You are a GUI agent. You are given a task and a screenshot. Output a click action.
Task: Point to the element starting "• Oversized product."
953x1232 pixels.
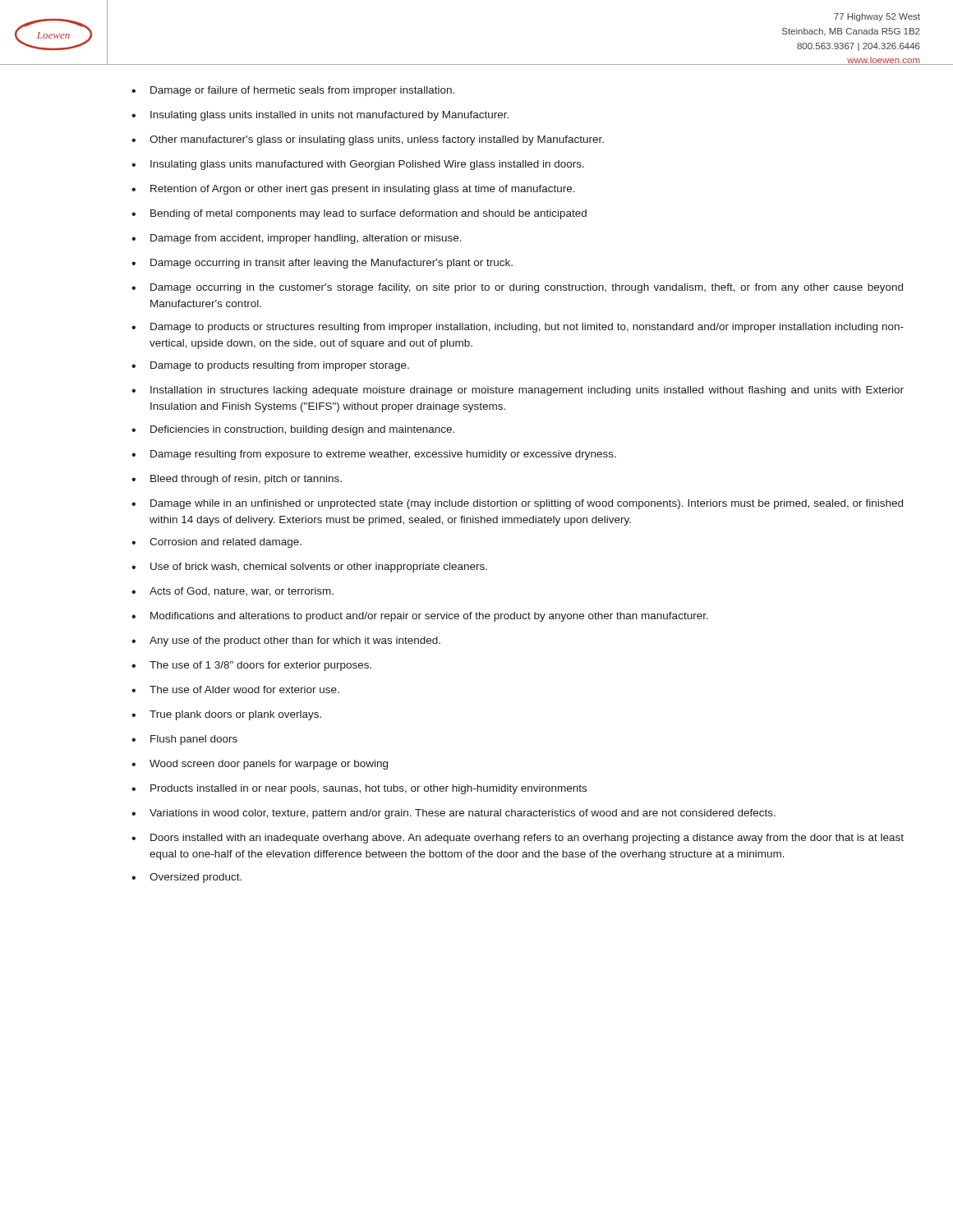coord(186,878)
